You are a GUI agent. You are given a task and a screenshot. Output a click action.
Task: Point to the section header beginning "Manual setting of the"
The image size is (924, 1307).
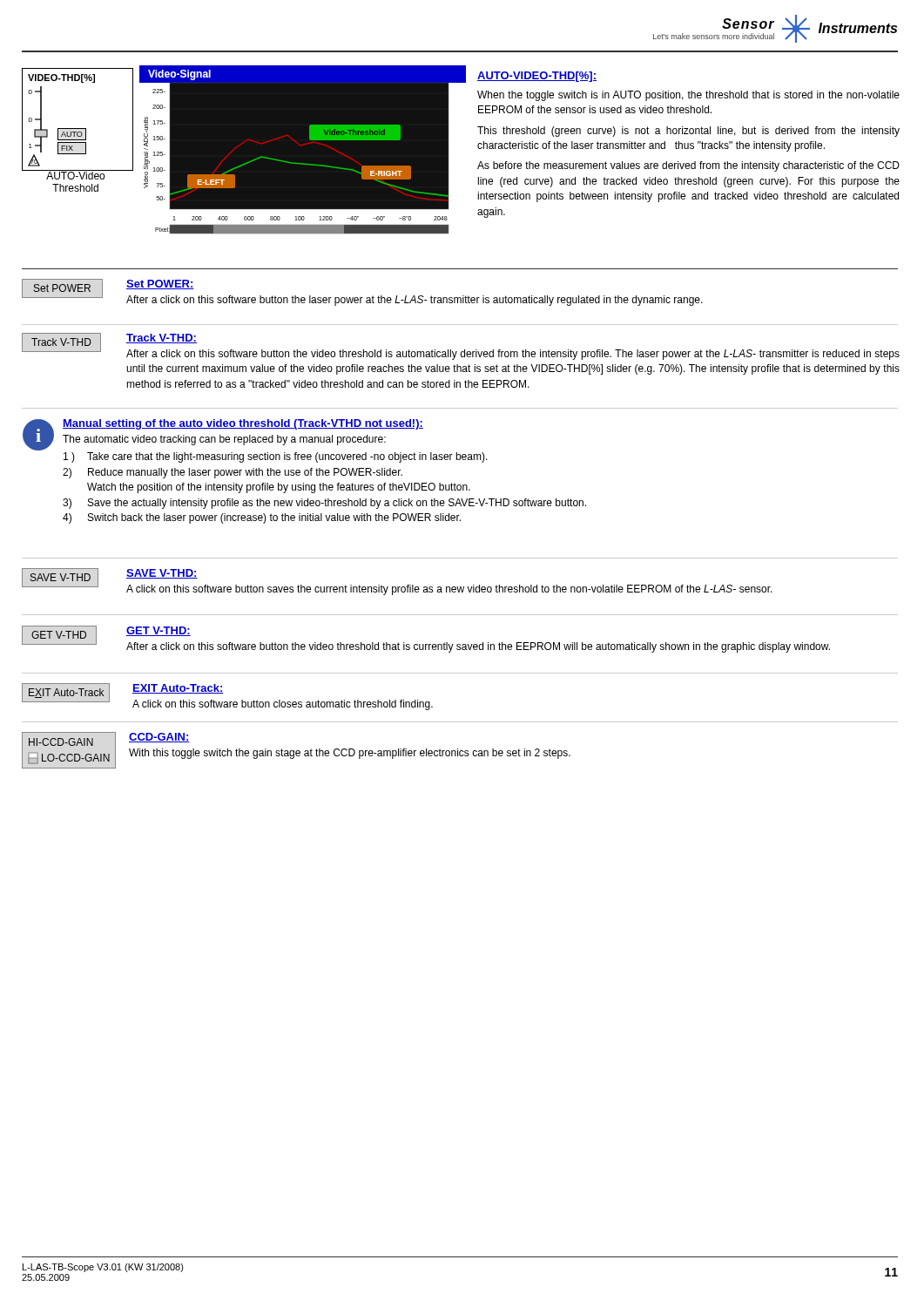[243, 423]
